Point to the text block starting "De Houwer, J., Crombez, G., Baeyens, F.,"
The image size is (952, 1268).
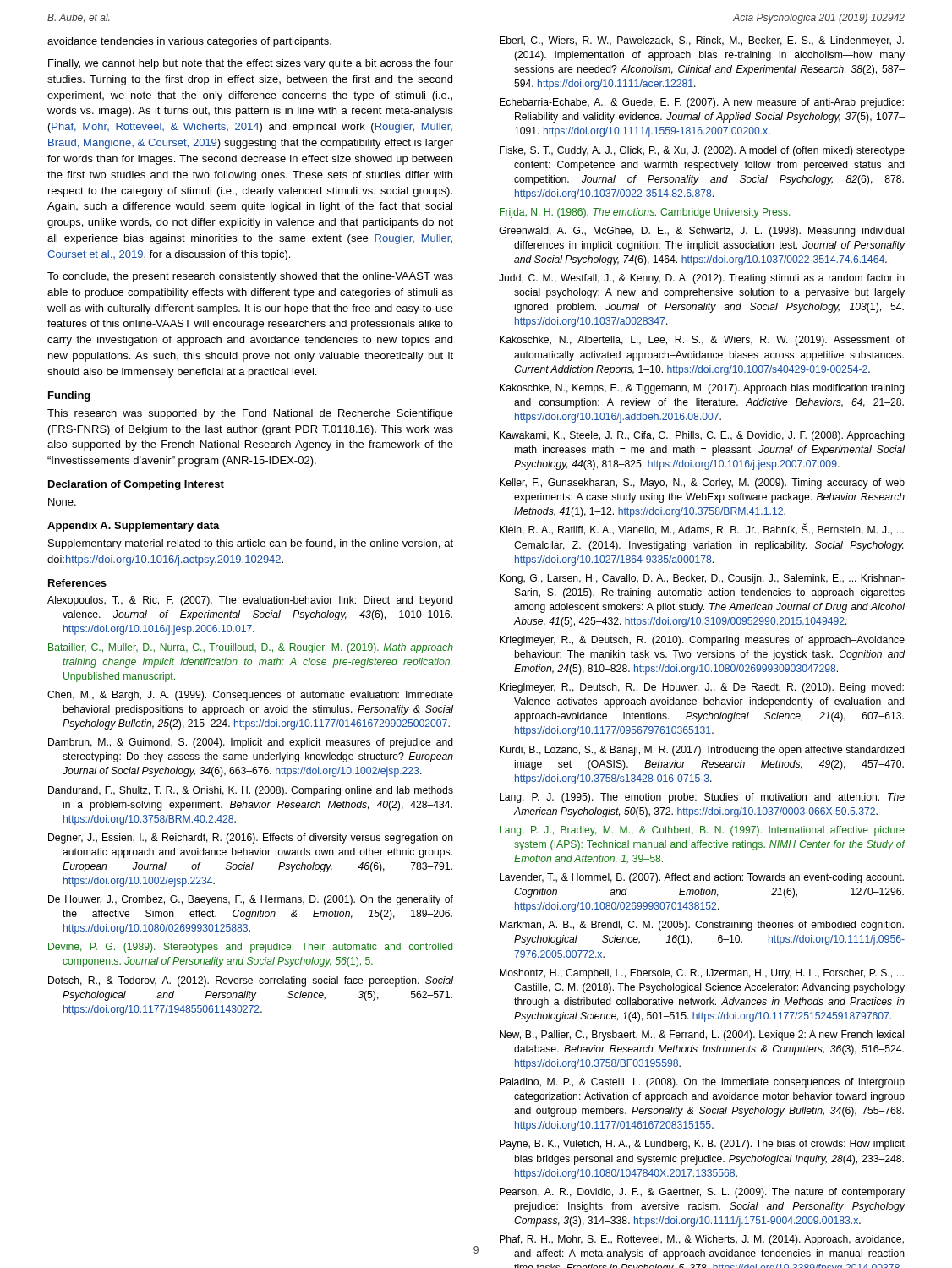coord(250,914)
